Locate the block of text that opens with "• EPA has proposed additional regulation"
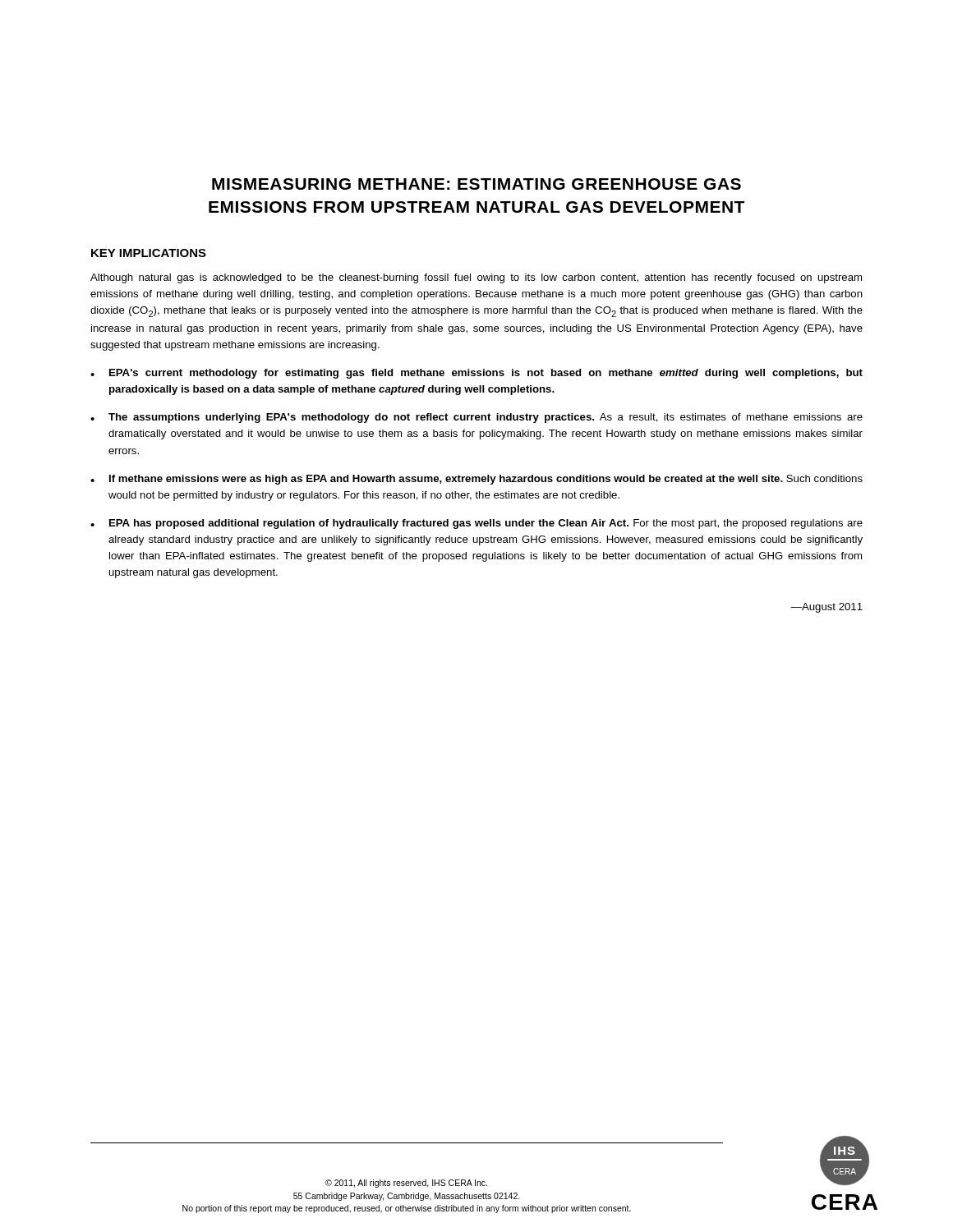The width and height of the screenshot is (953, 1232). click(x=476, y=548)
